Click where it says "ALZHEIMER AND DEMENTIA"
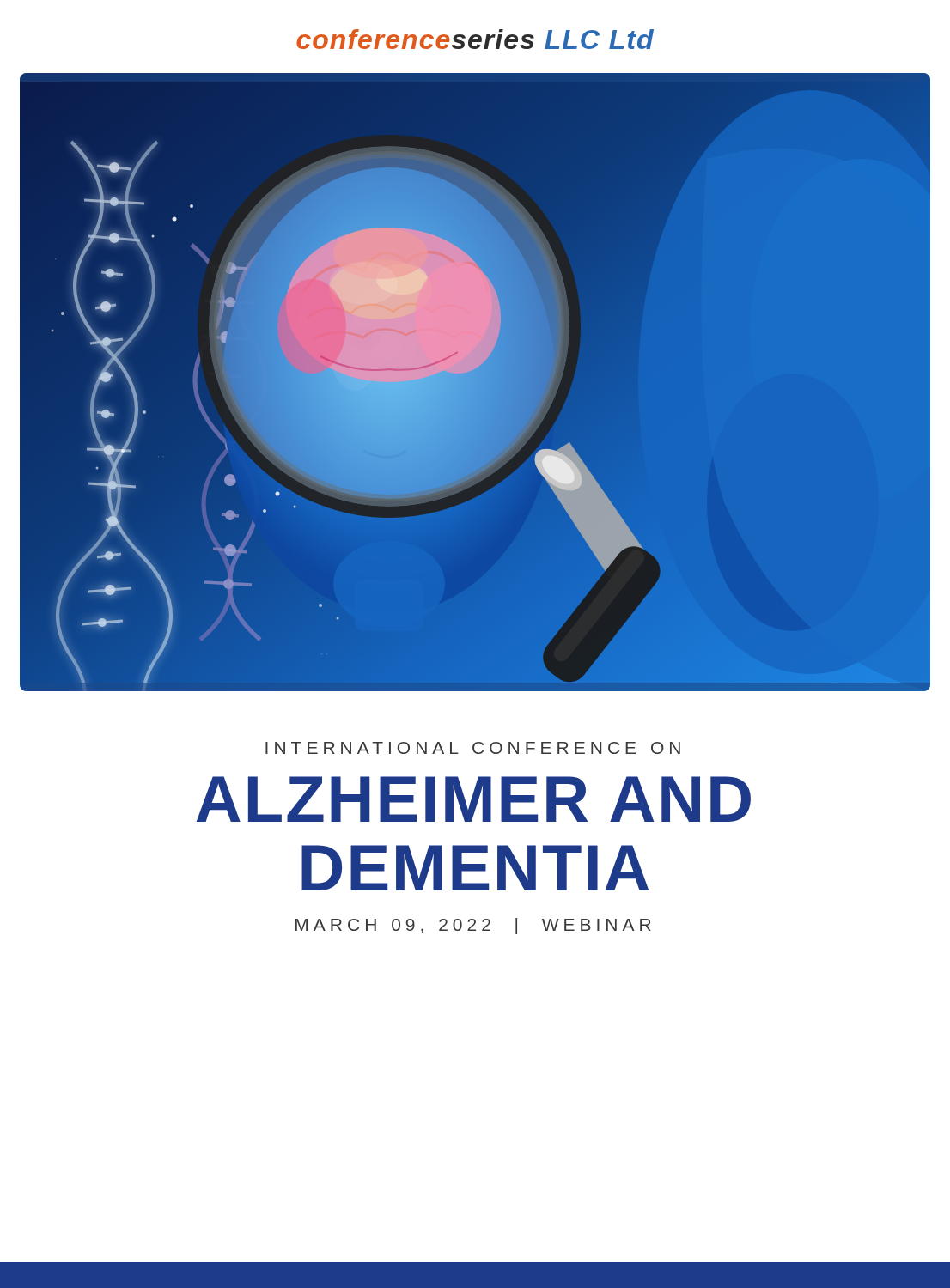 point(475,834)
